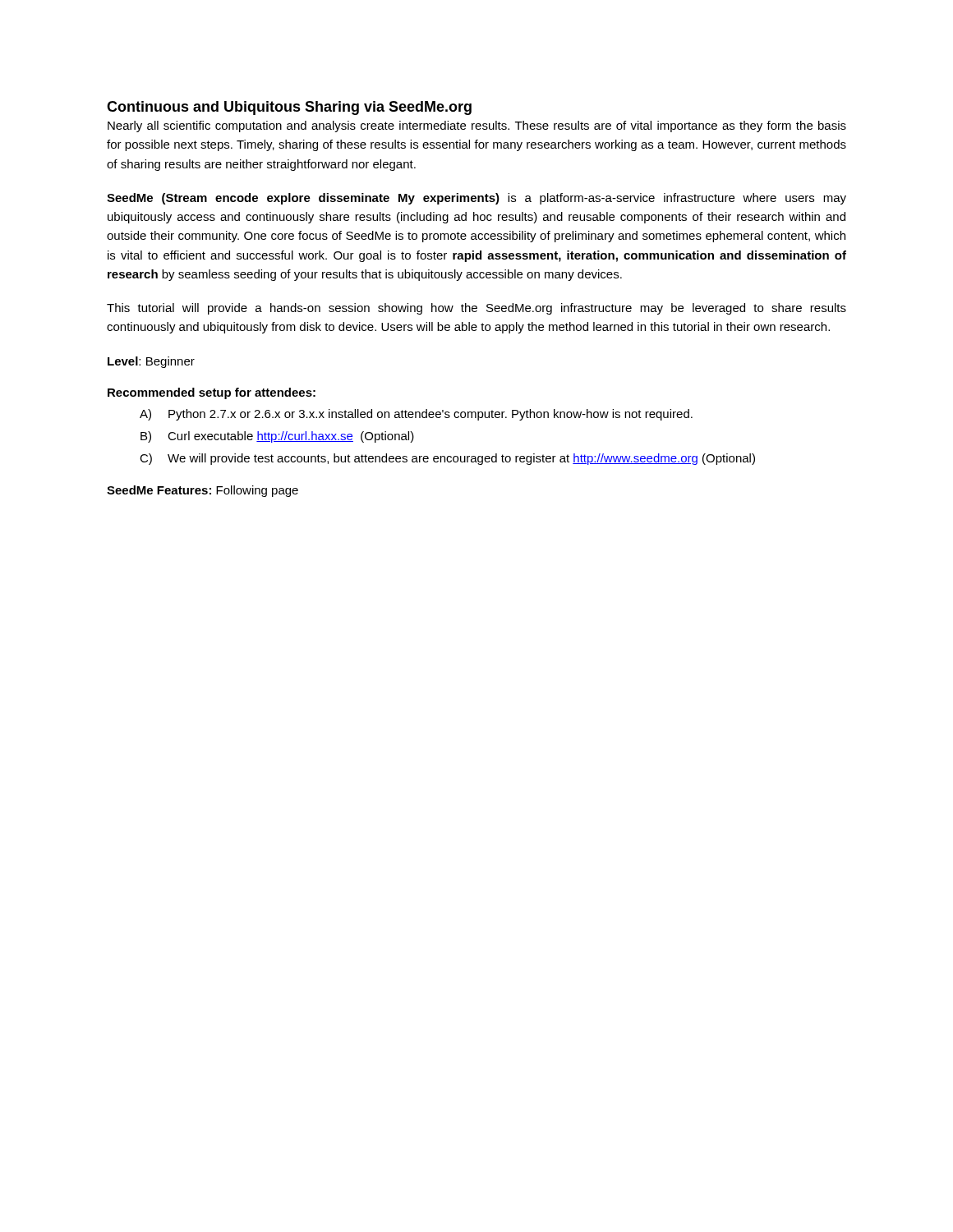Select the region starting "C) We will provide test"
953x1232 pixels.
(493, 458)
